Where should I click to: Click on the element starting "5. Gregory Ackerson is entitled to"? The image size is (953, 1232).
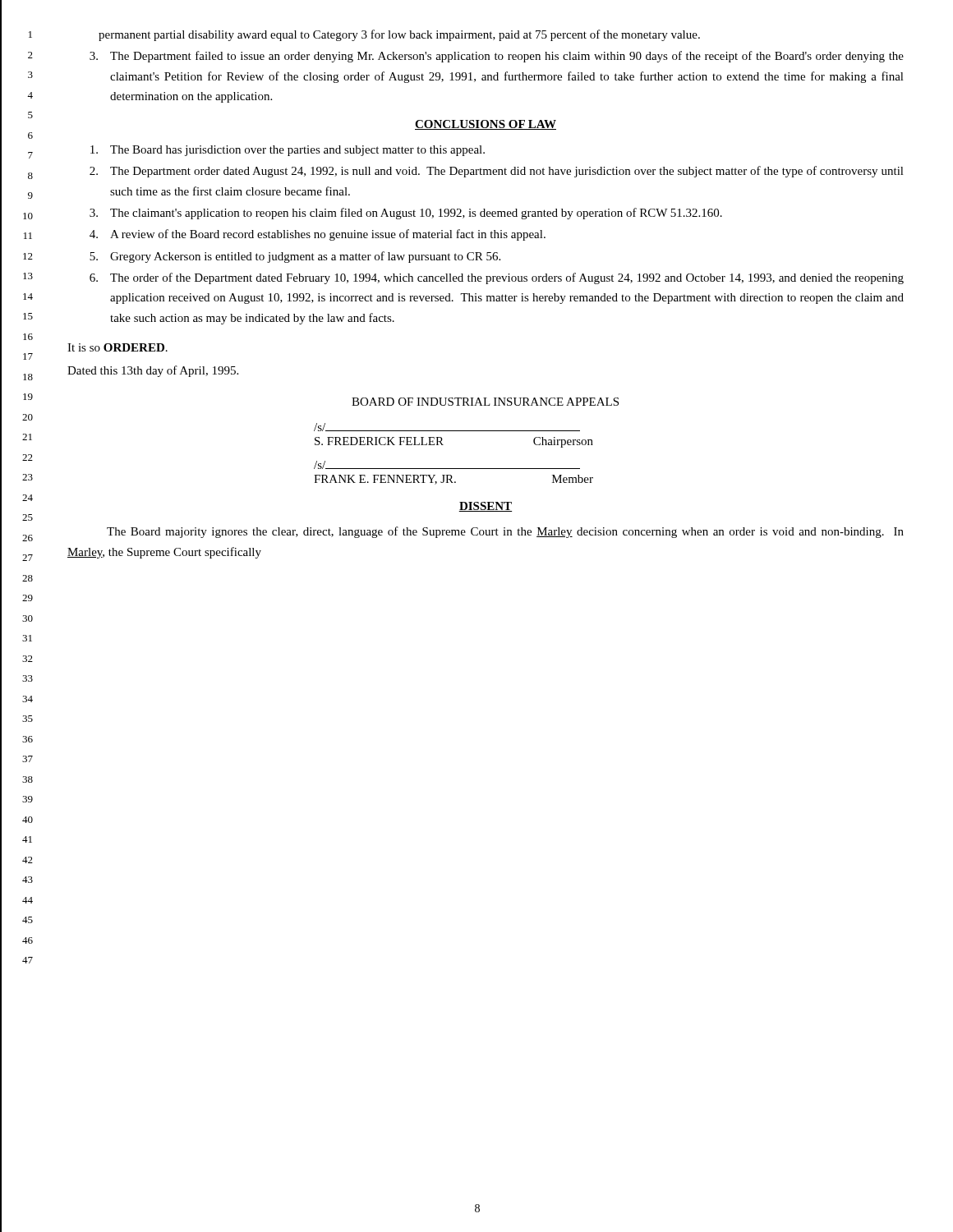click(486, 256)
